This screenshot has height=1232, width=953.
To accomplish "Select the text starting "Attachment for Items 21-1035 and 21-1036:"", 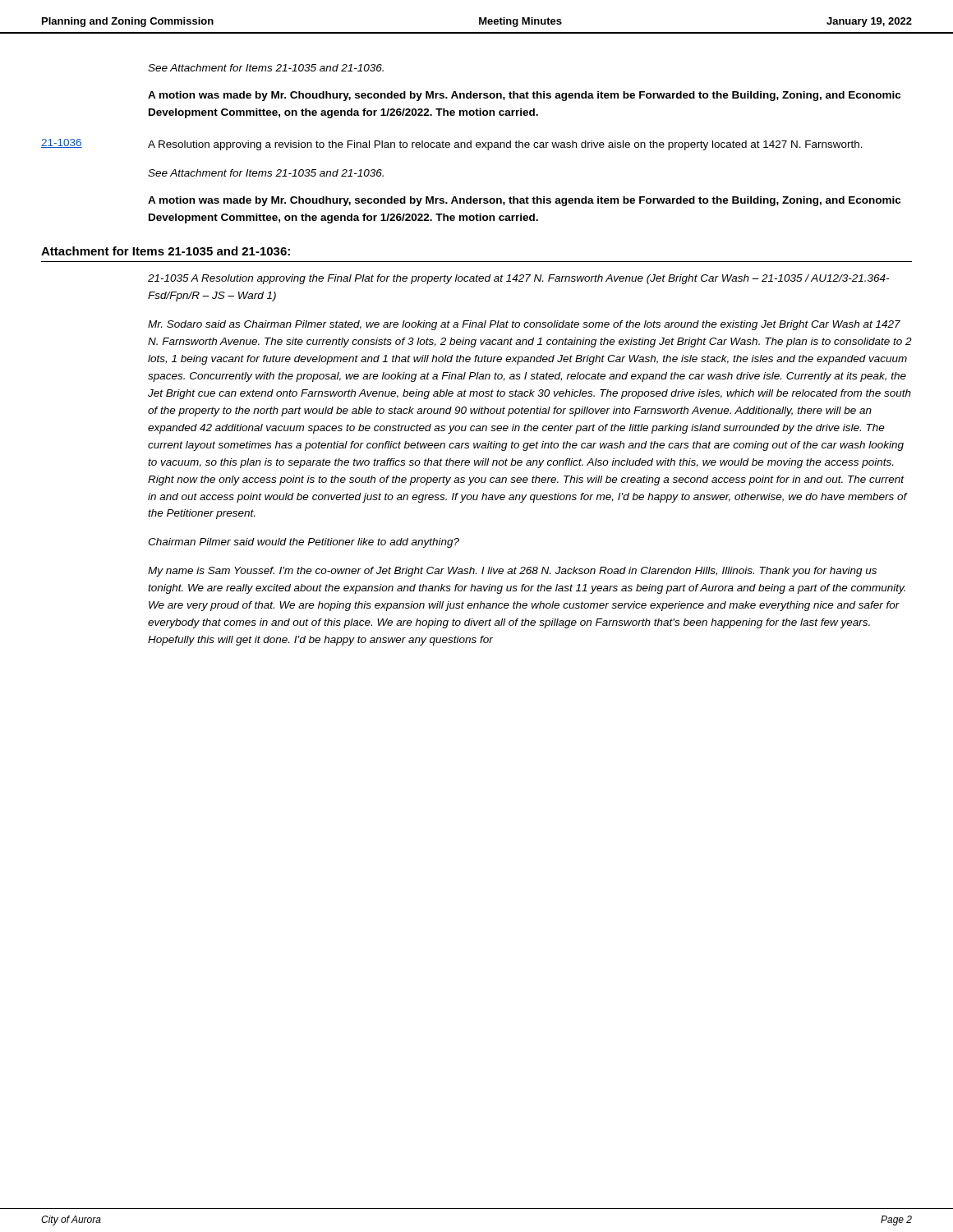I will (166, 251).
